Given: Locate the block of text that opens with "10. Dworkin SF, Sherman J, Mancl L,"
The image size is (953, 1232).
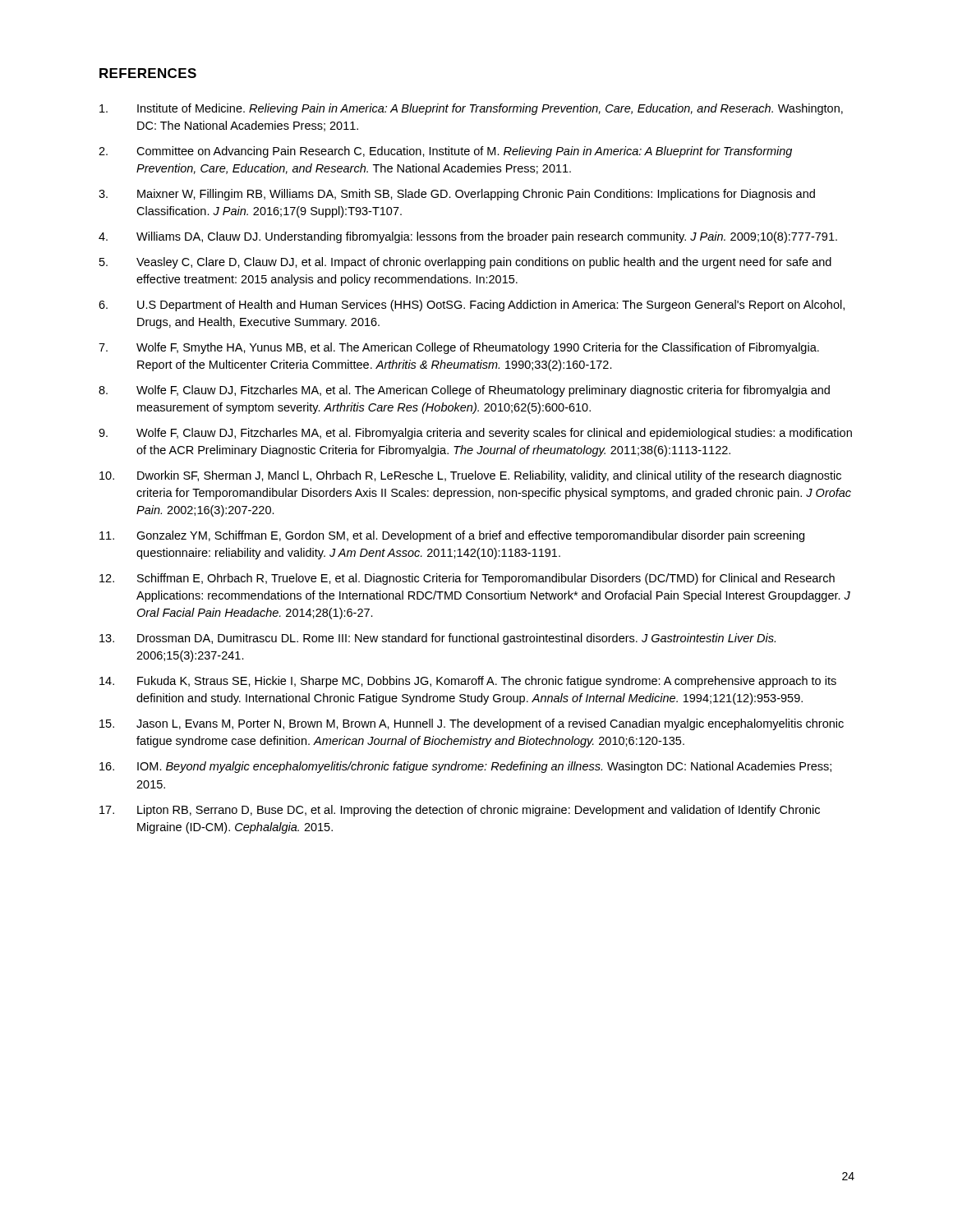Looking at the screenshot, I should [476, 493].
